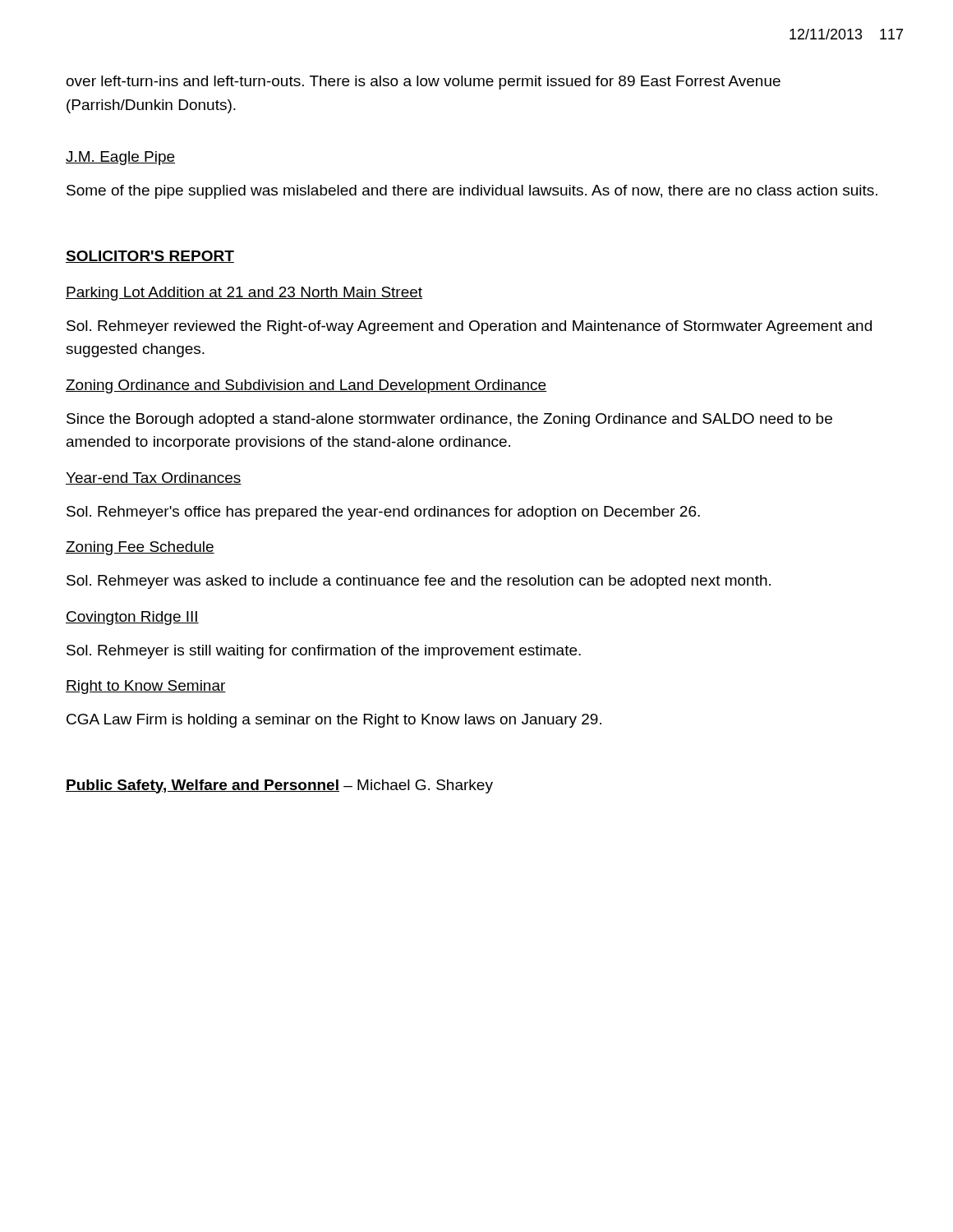Locate the section header that opens with "Parking Lot Addition"
Viewport: 953px width, 1232px height.
tap(244, 292)
